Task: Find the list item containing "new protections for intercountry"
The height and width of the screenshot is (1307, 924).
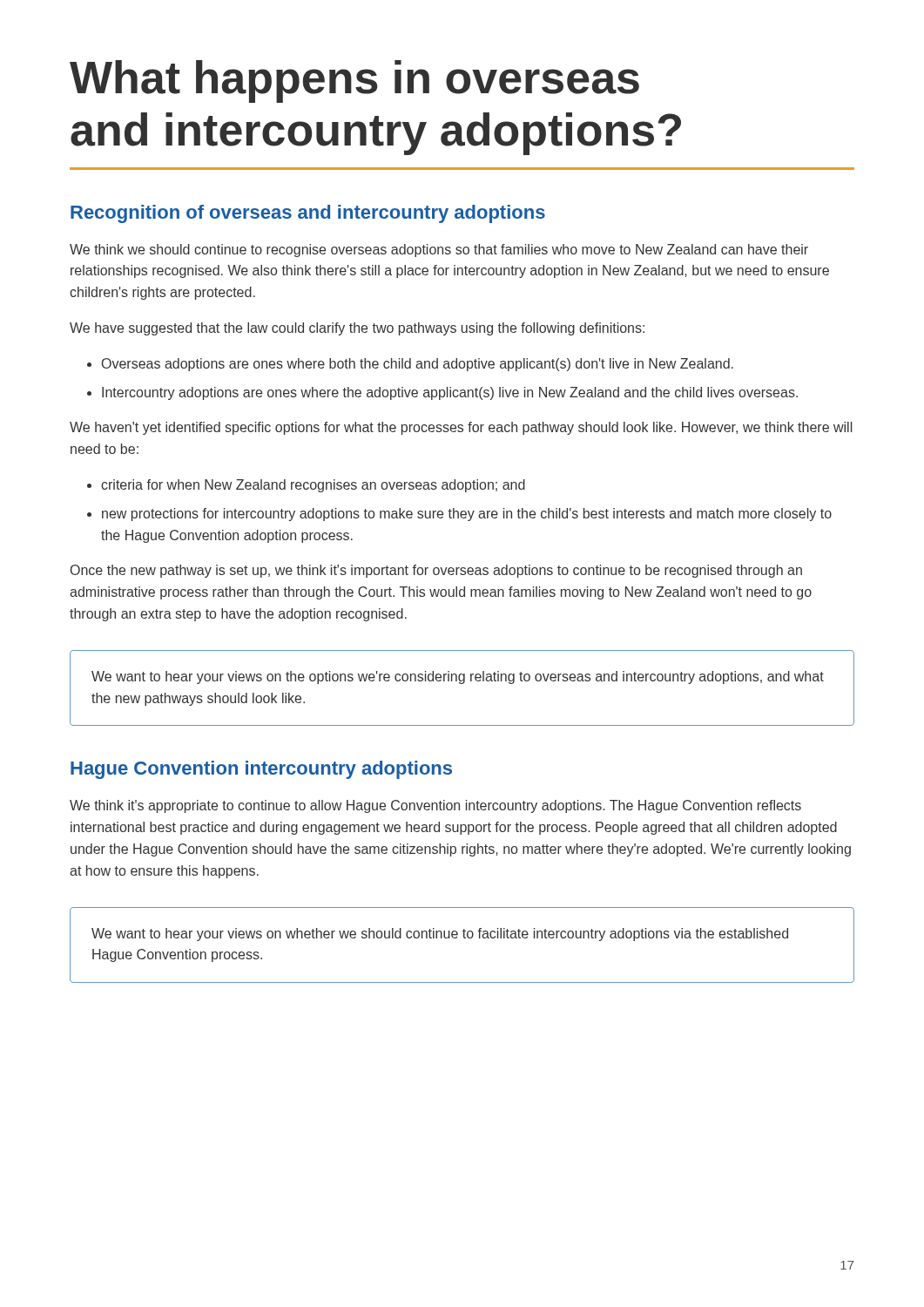Action: [x=462, y=525]
